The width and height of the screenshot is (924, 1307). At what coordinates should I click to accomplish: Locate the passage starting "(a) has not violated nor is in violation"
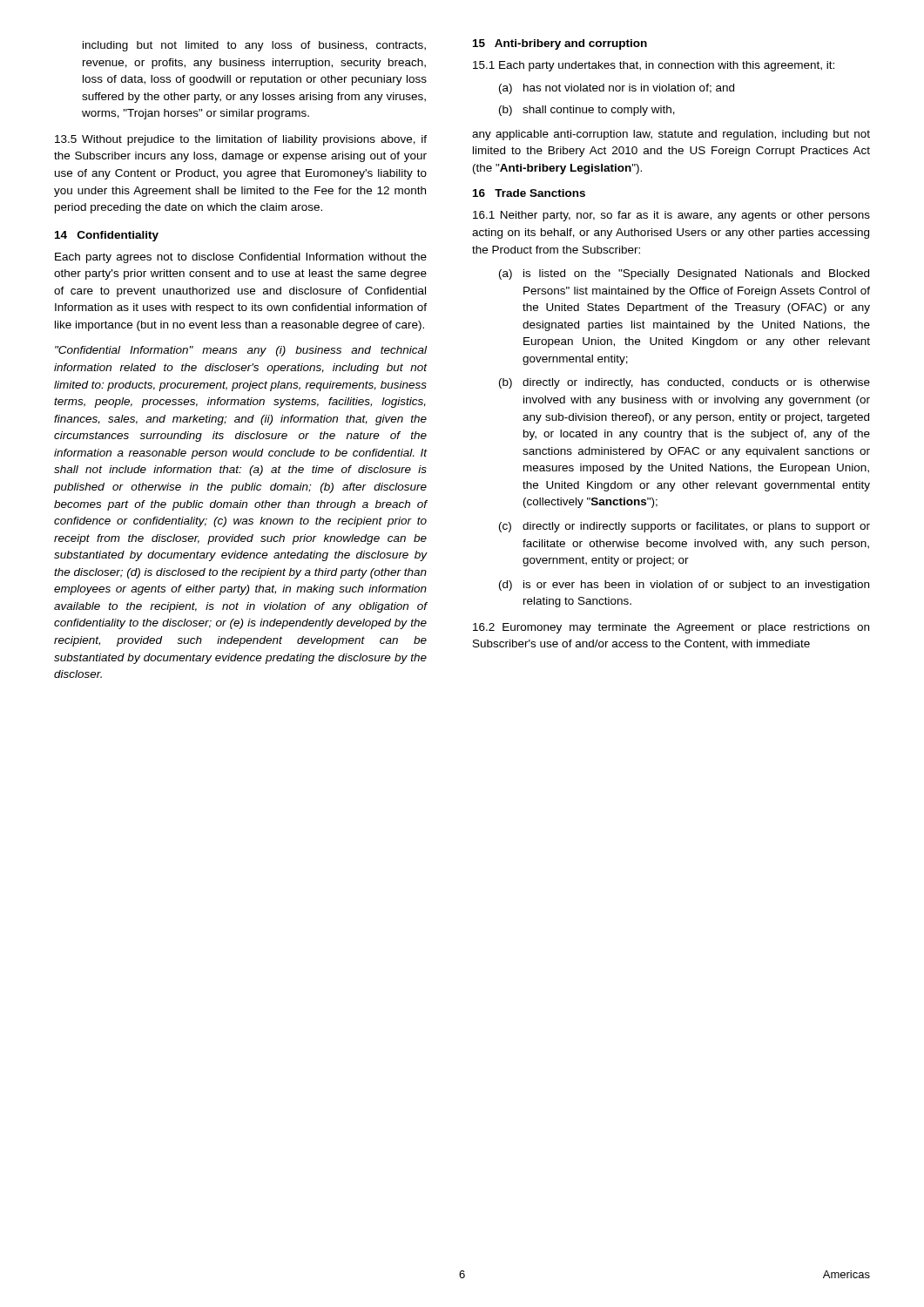(x=684, y=87)
